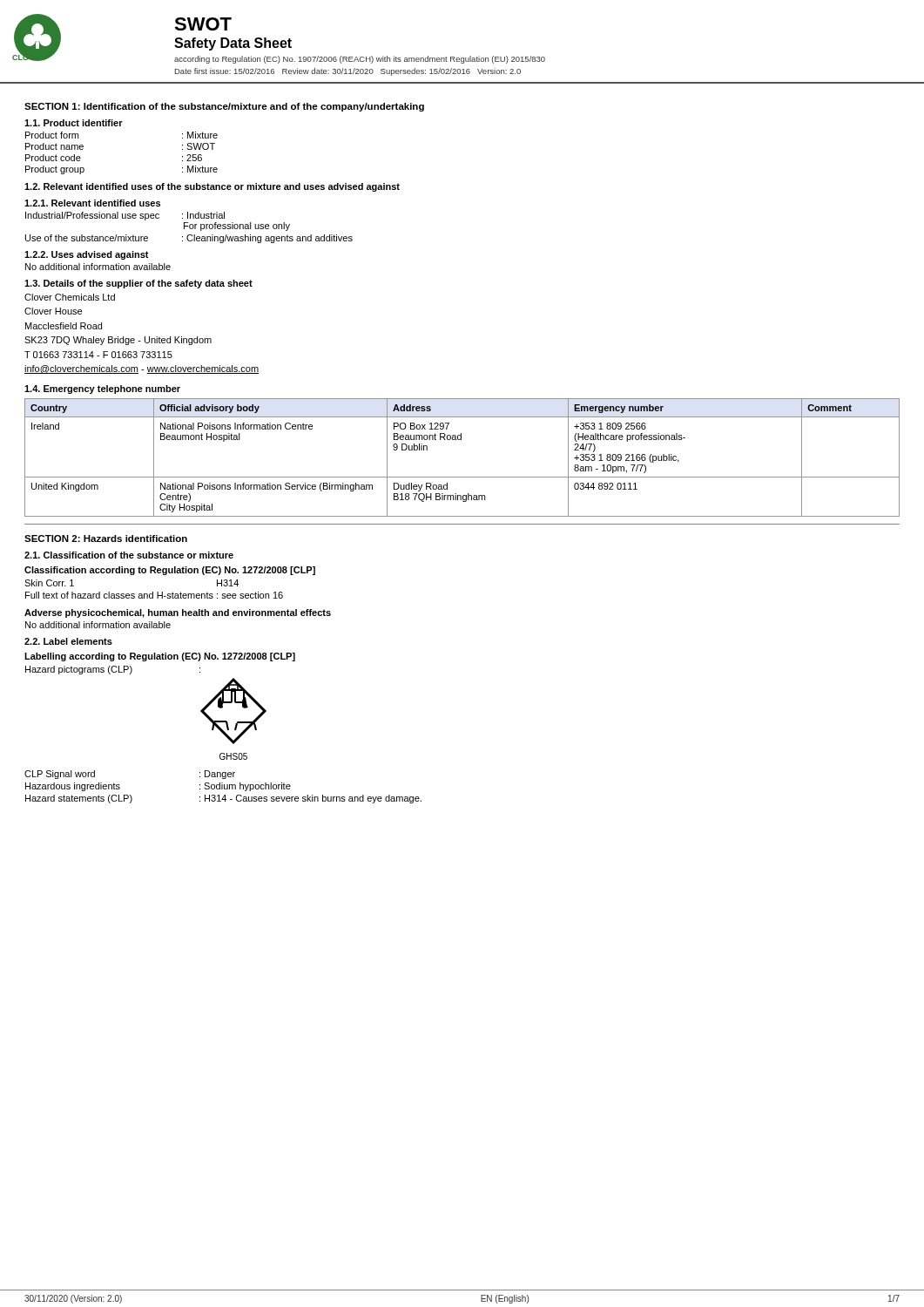Viewport: 924px width, 1307px height.
Task: Click on the element starting "Adverse physicochemical, human"
Action: (178, 612)
